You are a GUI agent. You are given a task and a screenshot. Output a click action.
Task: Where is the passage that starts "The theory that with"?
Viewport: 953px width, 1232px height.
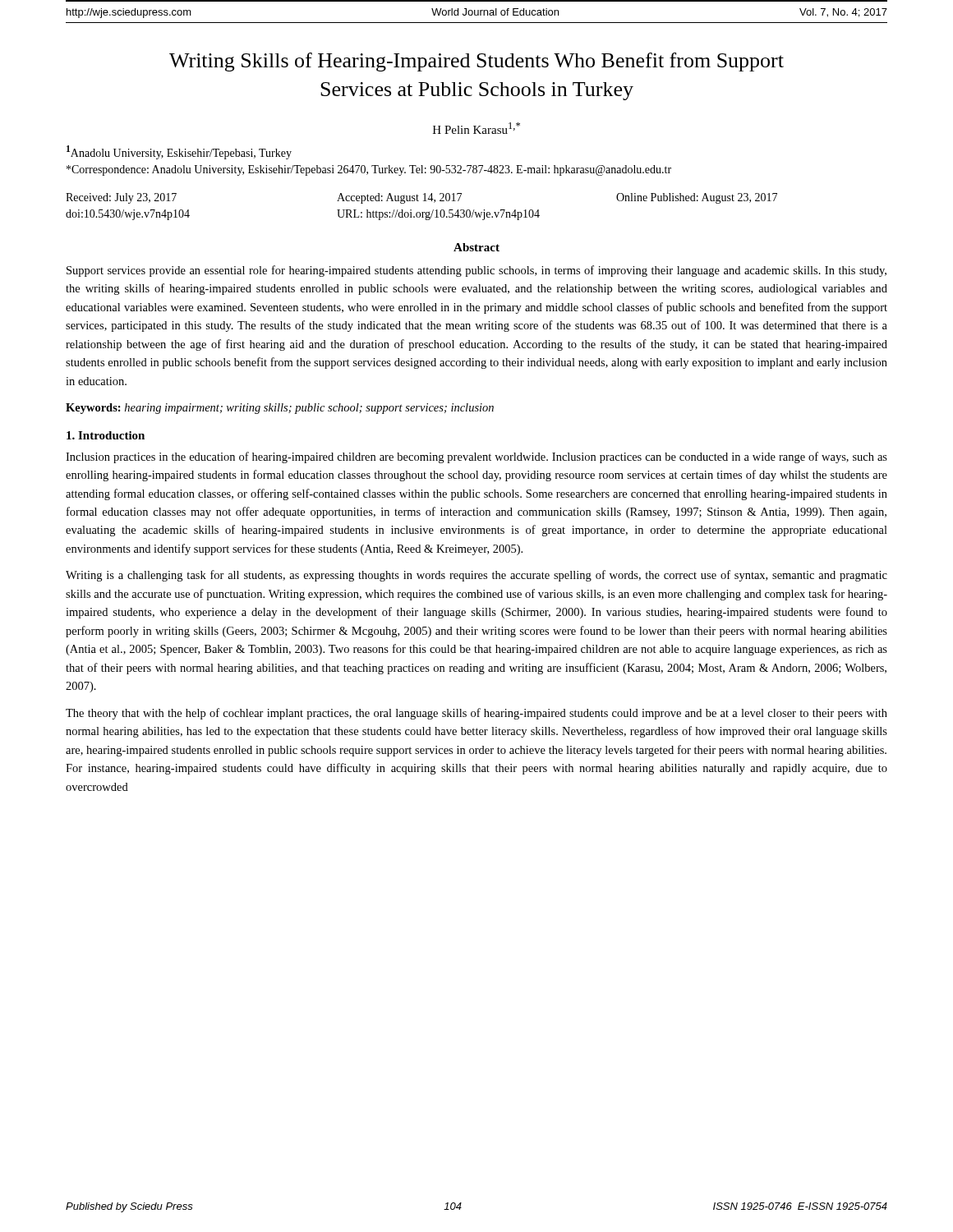476,750
